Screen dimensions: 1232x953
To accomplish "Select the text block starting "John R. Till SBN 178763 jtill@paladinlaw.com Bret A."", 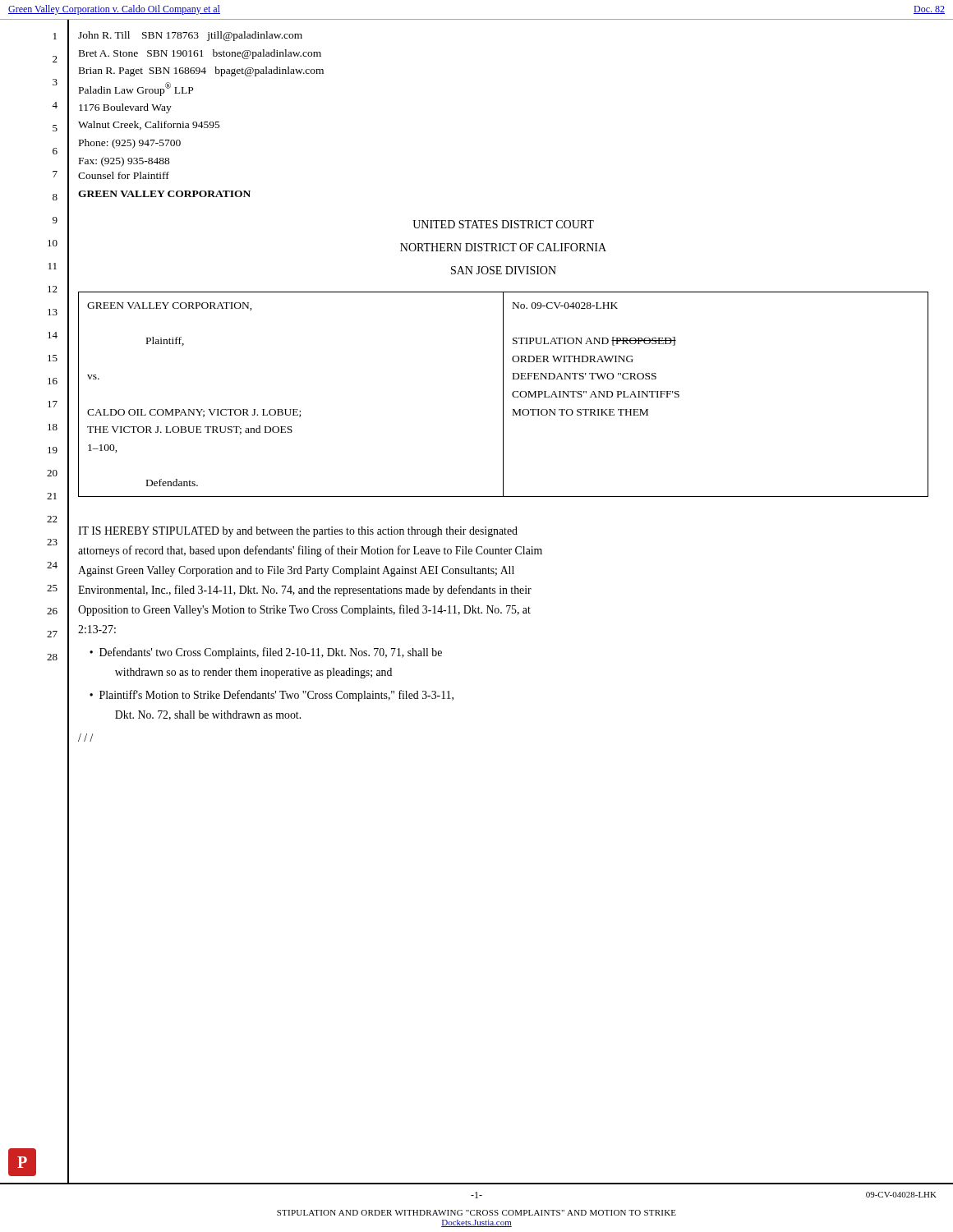I will point(190,36).
